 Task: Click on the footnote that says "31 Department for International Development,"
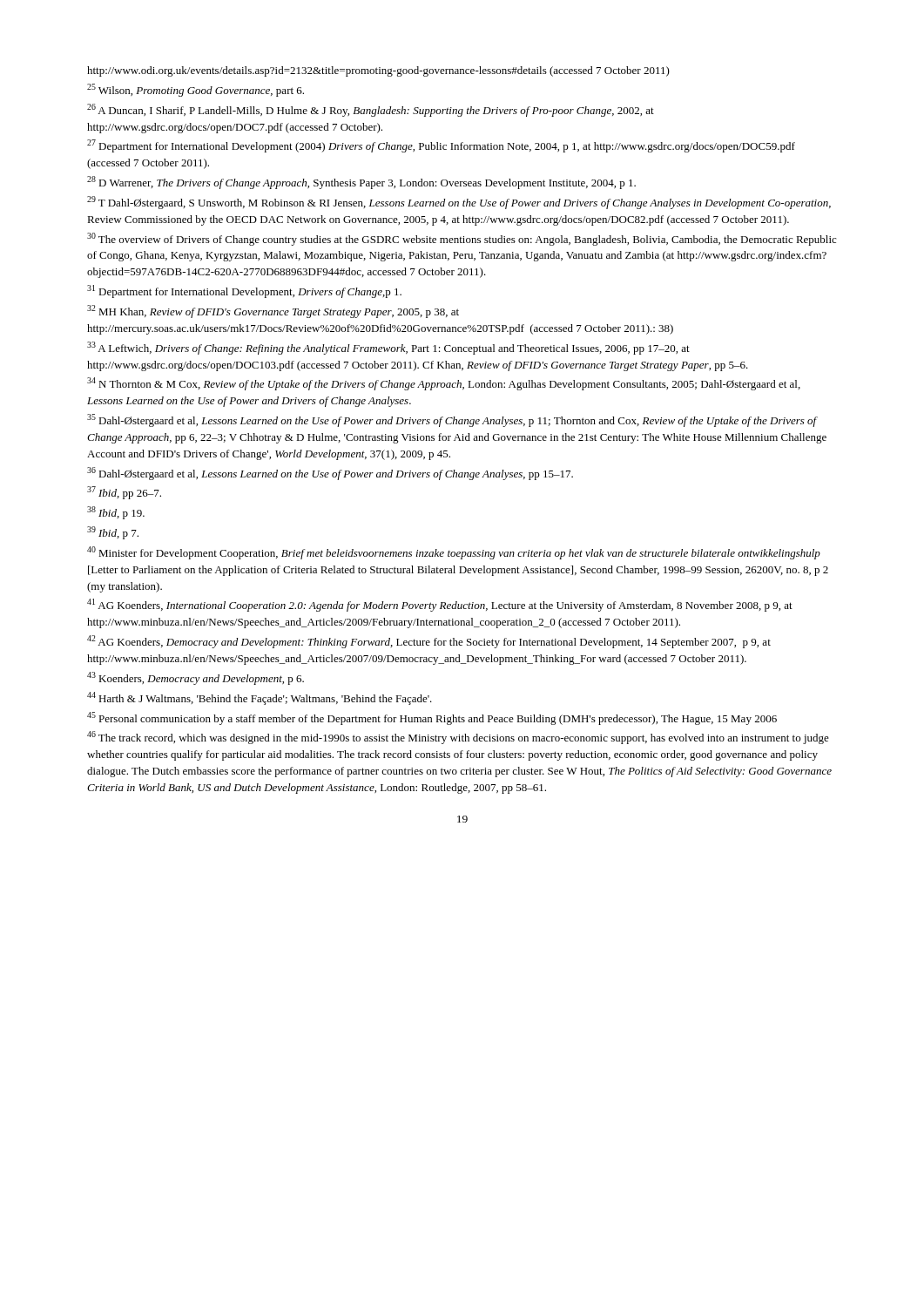[x=245, y=291]
